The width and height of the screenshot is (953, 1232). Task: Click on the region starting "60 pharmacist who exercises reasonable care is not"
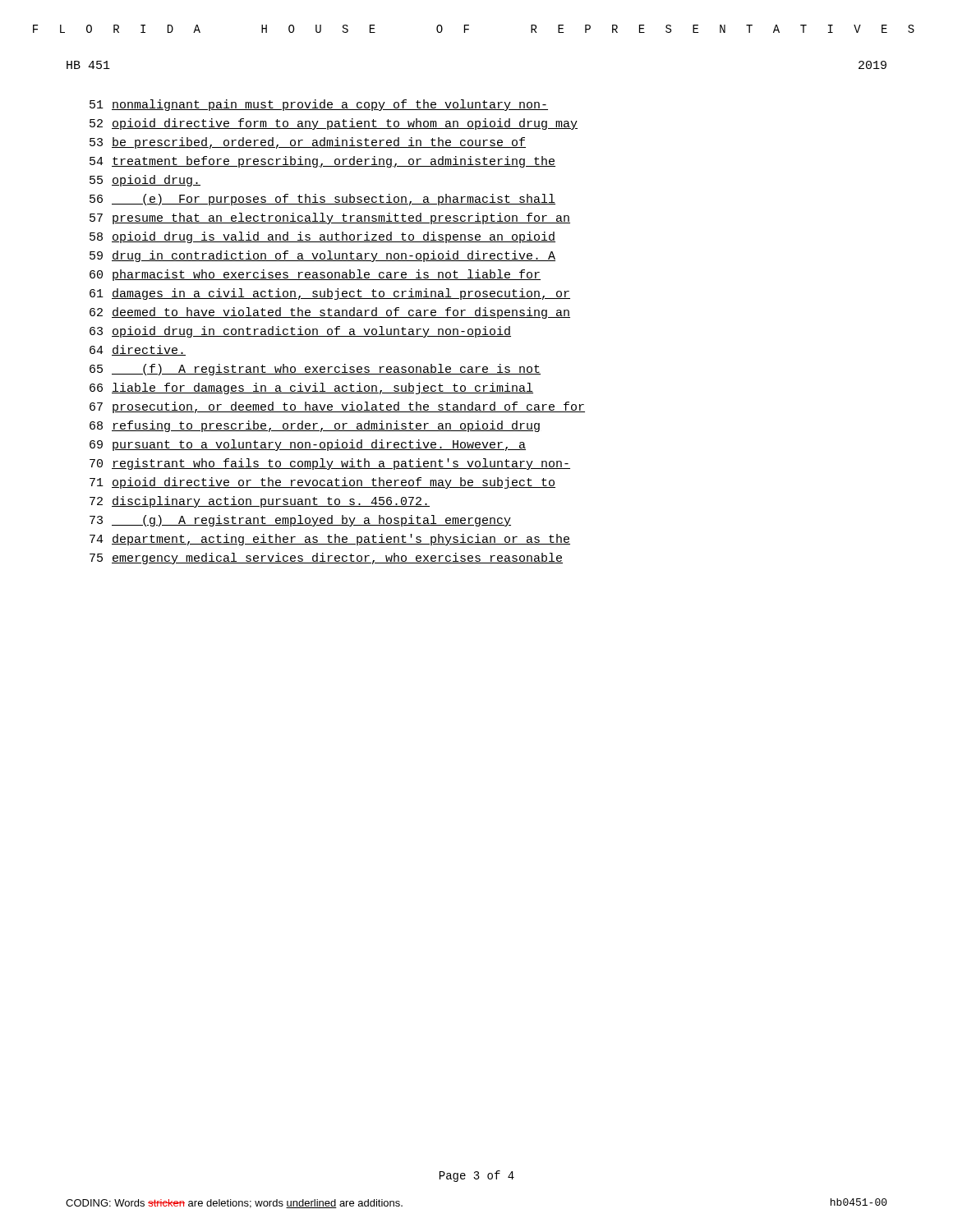pyautogui.click(x=303, y=276)
